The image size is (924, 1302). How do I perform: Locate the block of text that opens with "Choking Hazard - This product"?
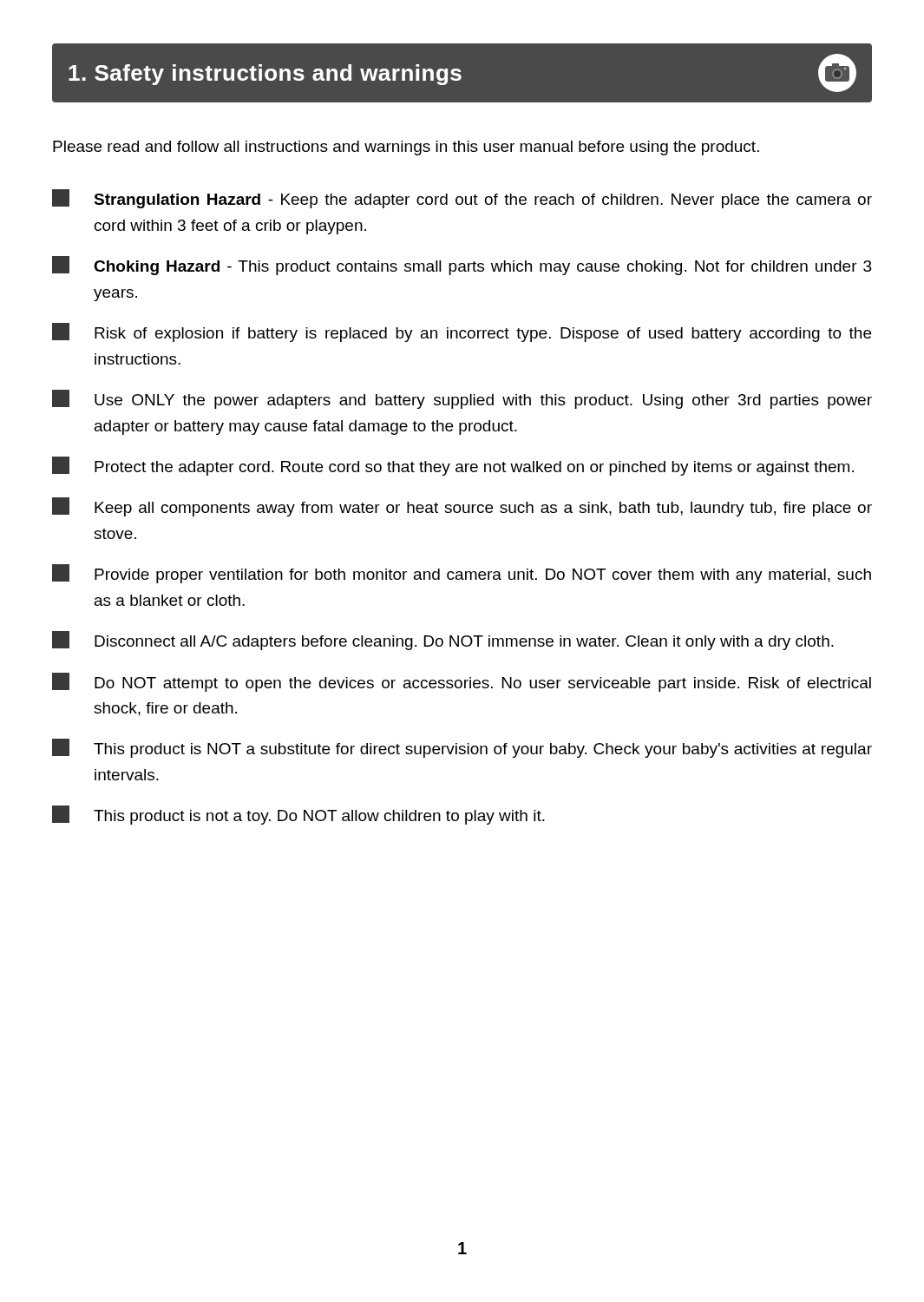coord(462,279)
